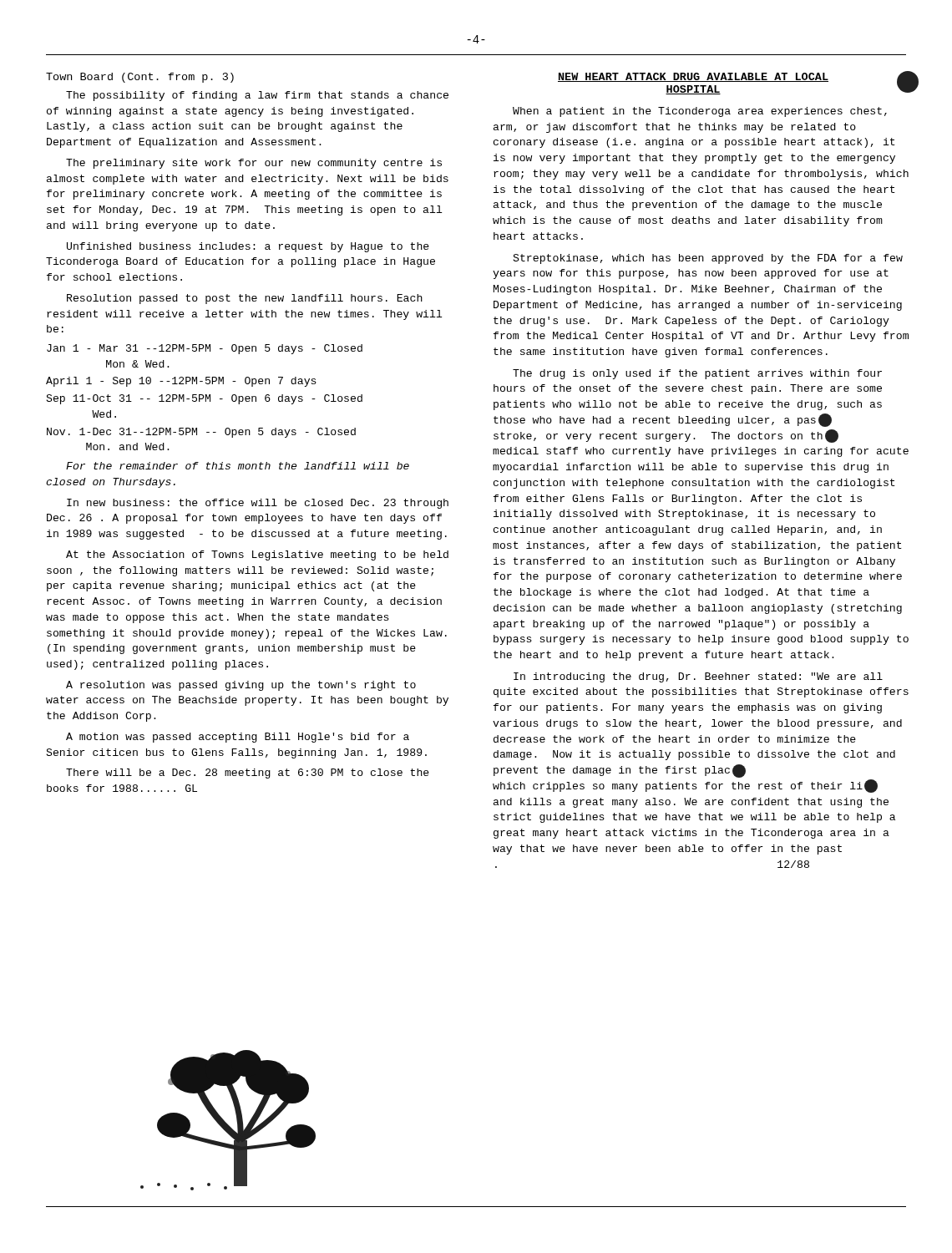
Task: Click on the text block that says "In introducing the drug, Dr. Beehner"
Action: coord(701,771)
